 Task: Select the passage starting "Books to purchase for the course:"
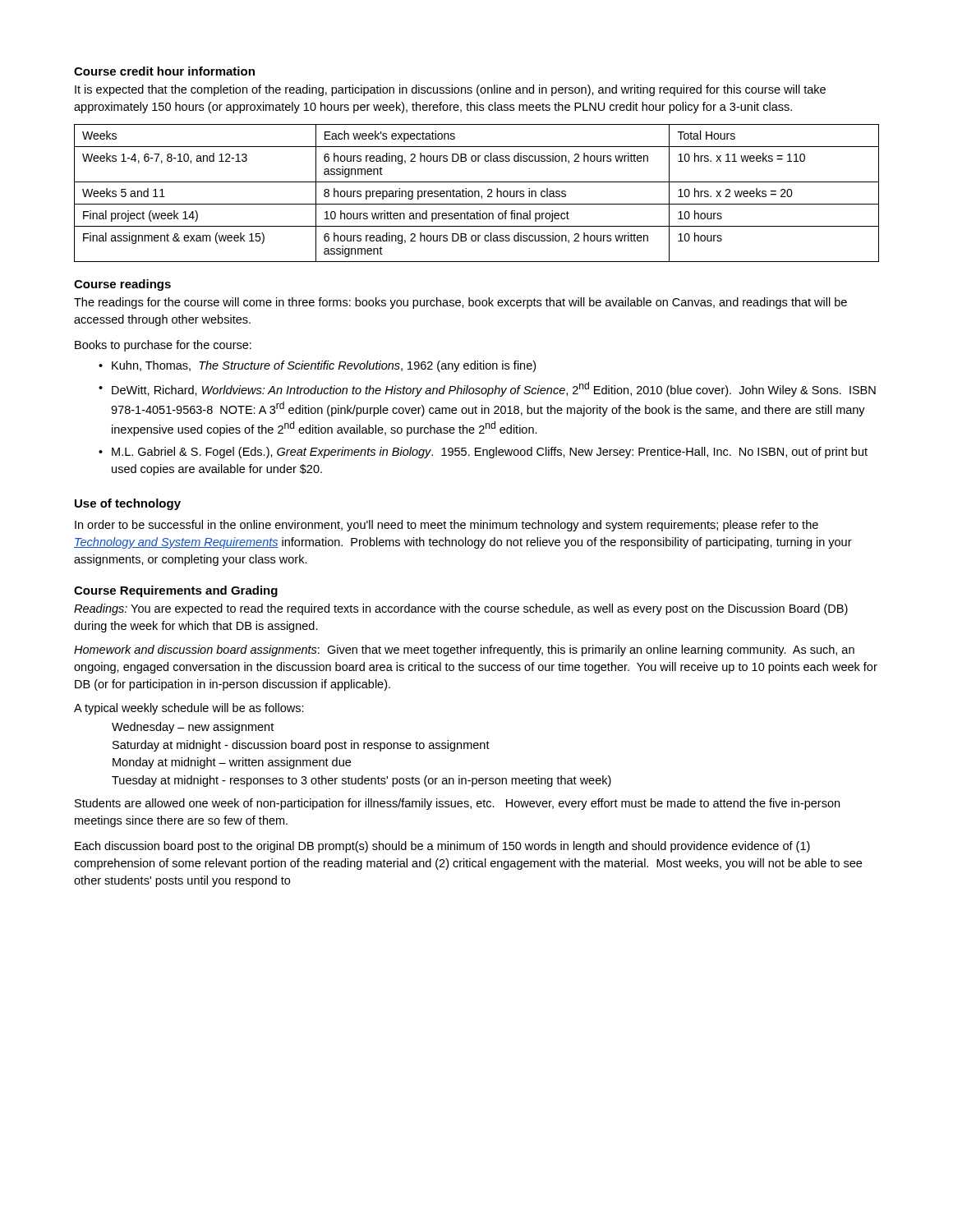click(163, 345)
